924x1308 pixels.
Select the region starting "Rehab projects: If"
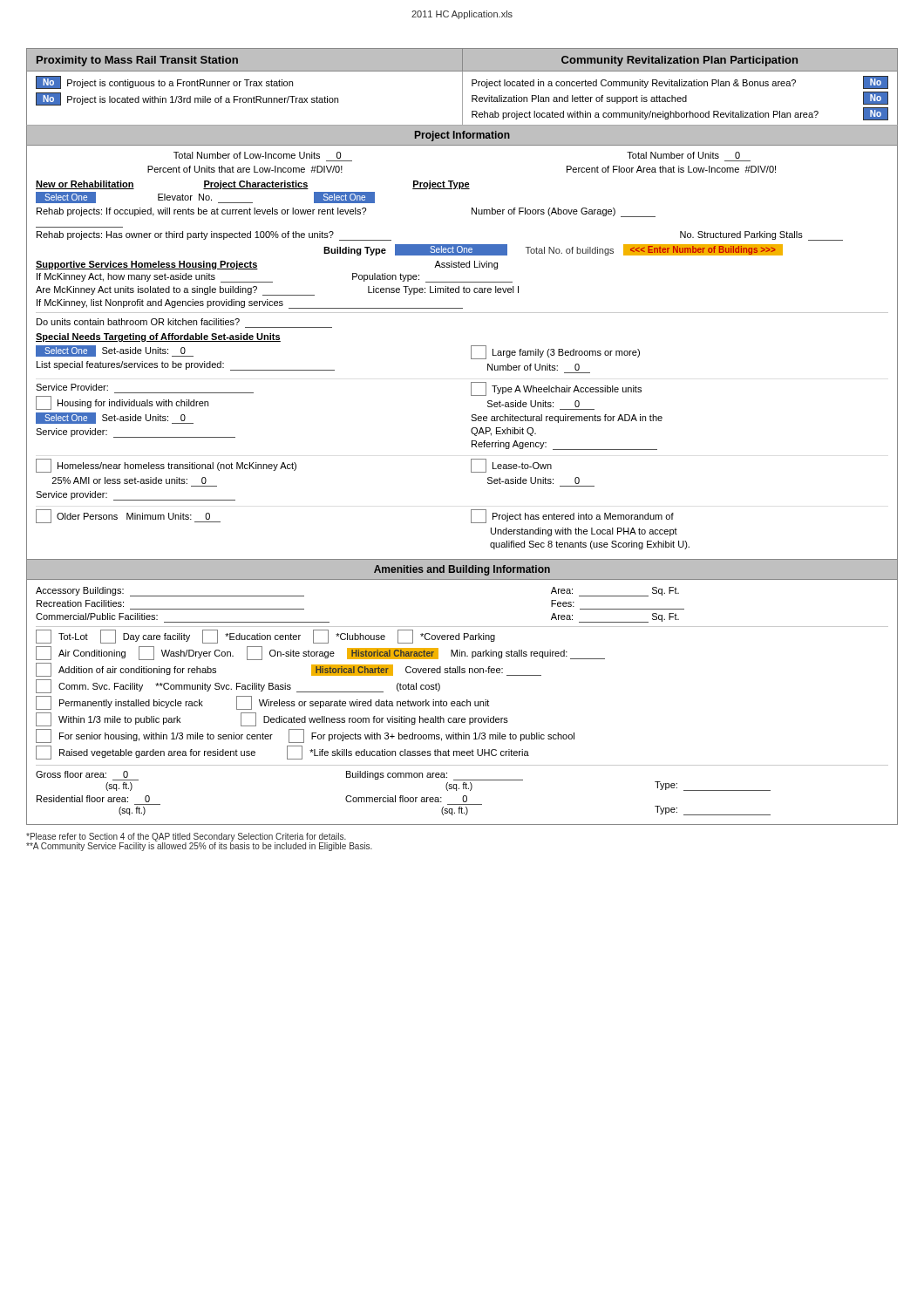[x=462, y=217]
